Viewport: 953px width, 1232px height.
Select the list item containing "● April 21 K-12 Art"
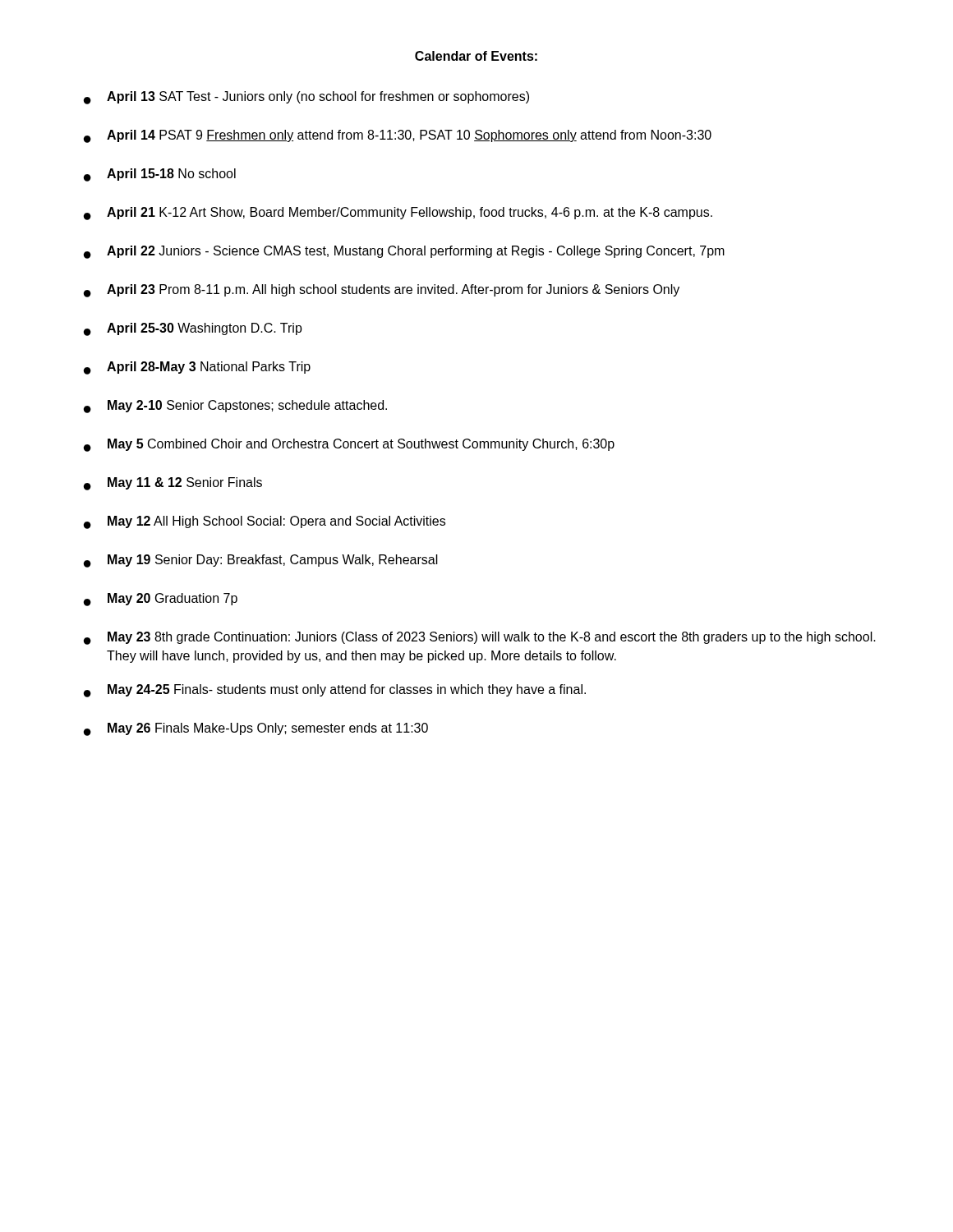click(398, 215)
